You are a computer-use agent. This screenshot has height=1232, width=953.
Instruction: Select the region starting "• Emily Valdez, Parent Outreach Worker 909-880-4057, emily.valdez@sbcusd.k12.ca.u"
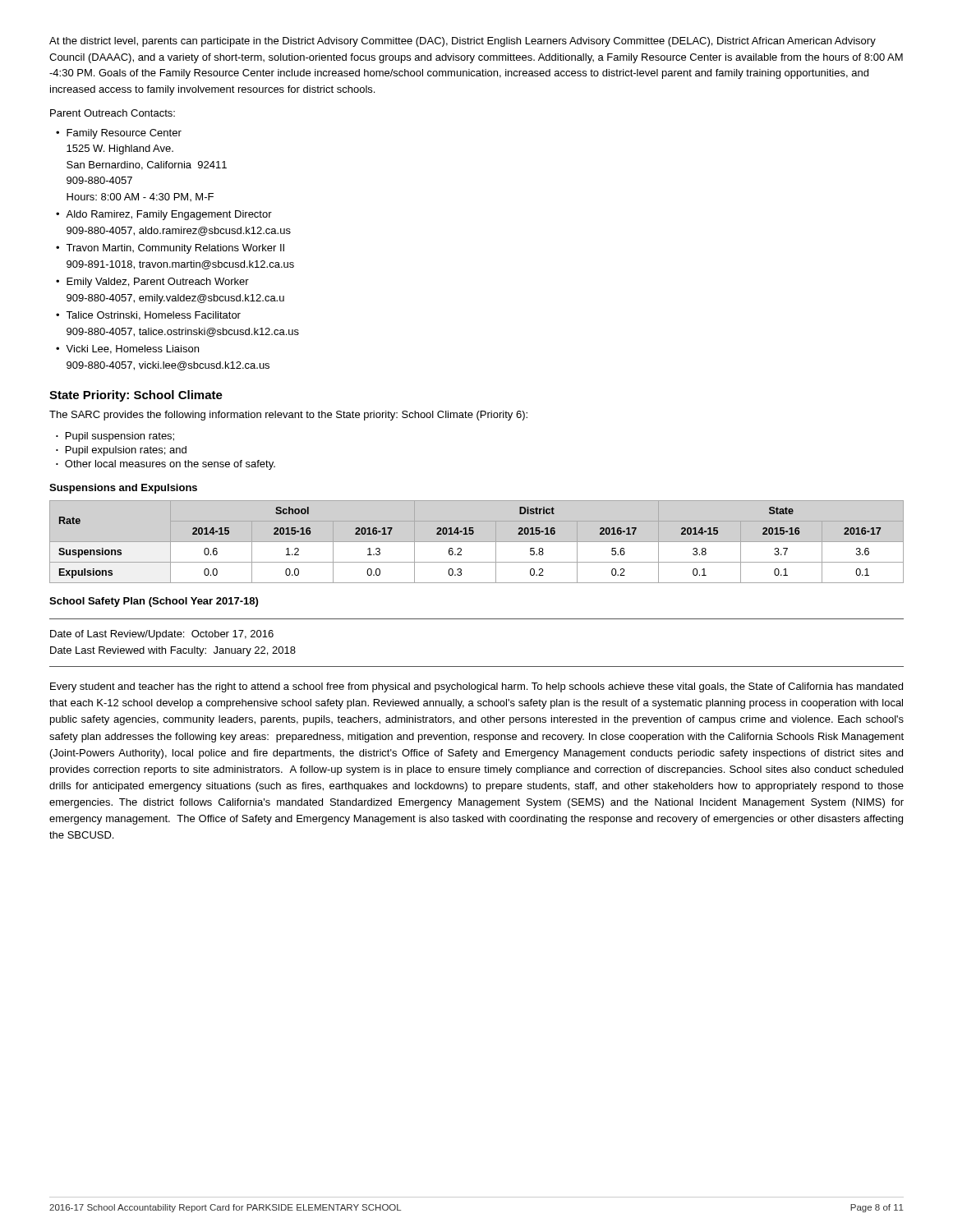170,290
